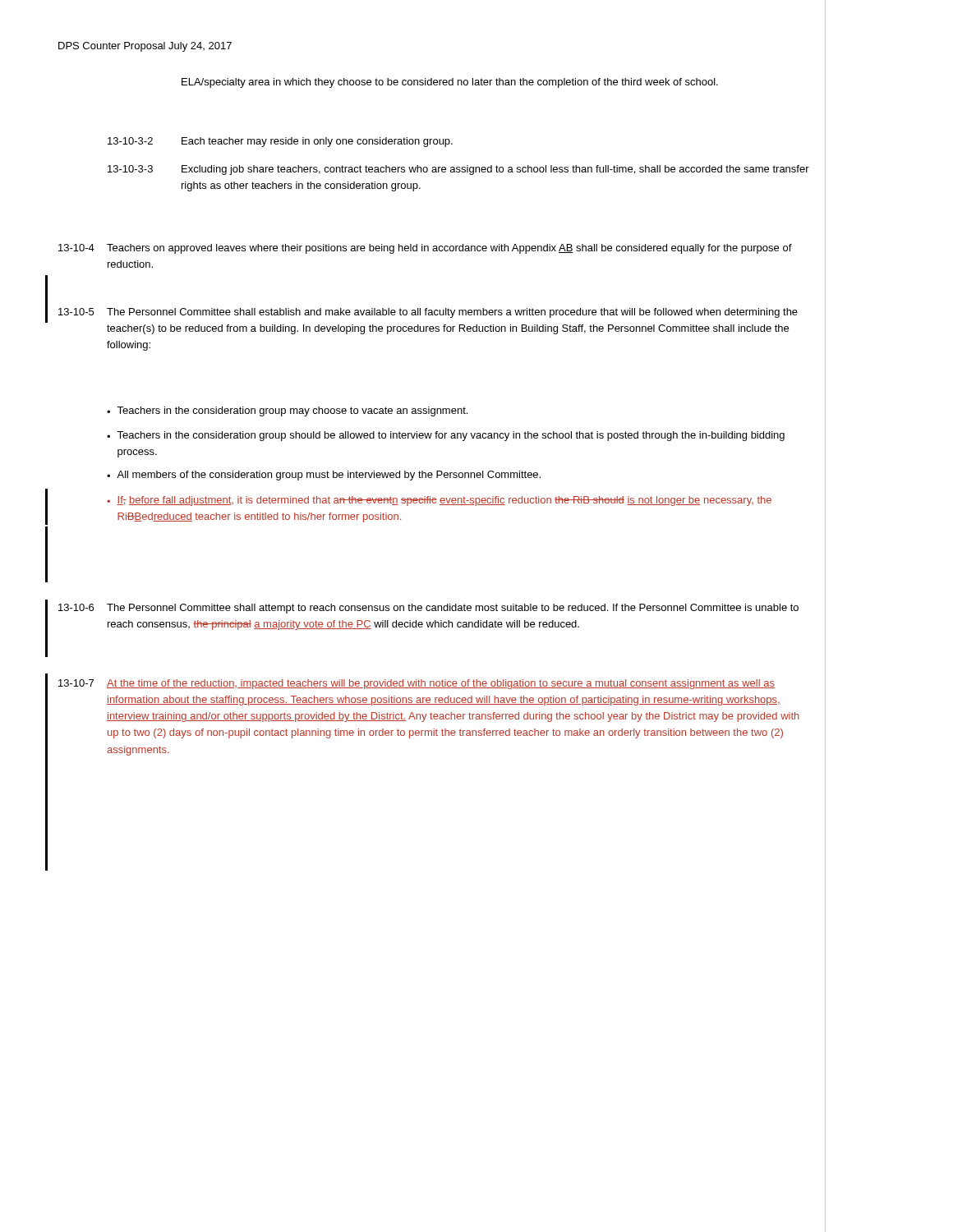Find the passage starting "• Teachers in the consideration group may"
The image size is (953, 1232).
coord(288,412)
